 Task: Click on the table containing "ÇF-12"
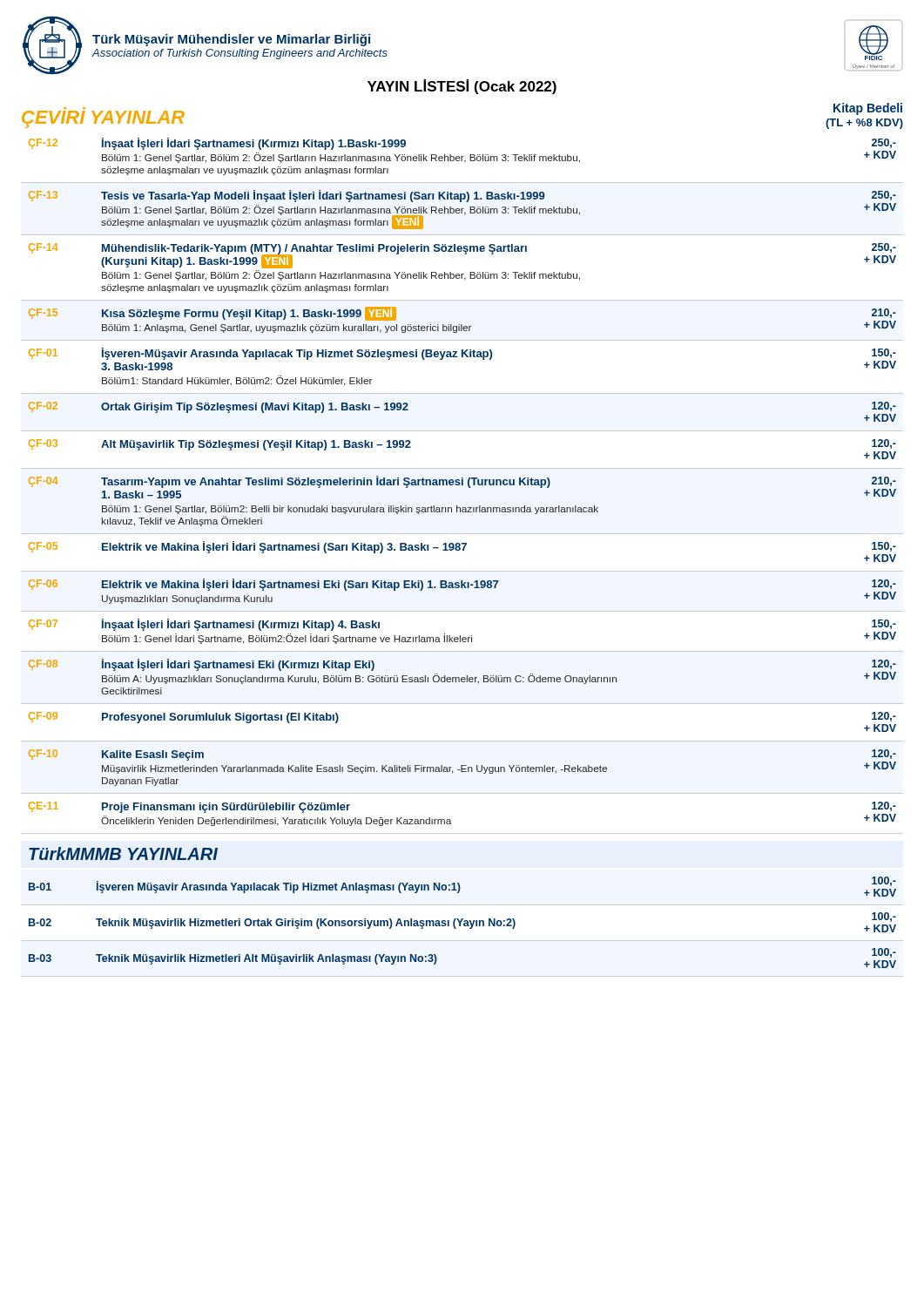(462, 482)
